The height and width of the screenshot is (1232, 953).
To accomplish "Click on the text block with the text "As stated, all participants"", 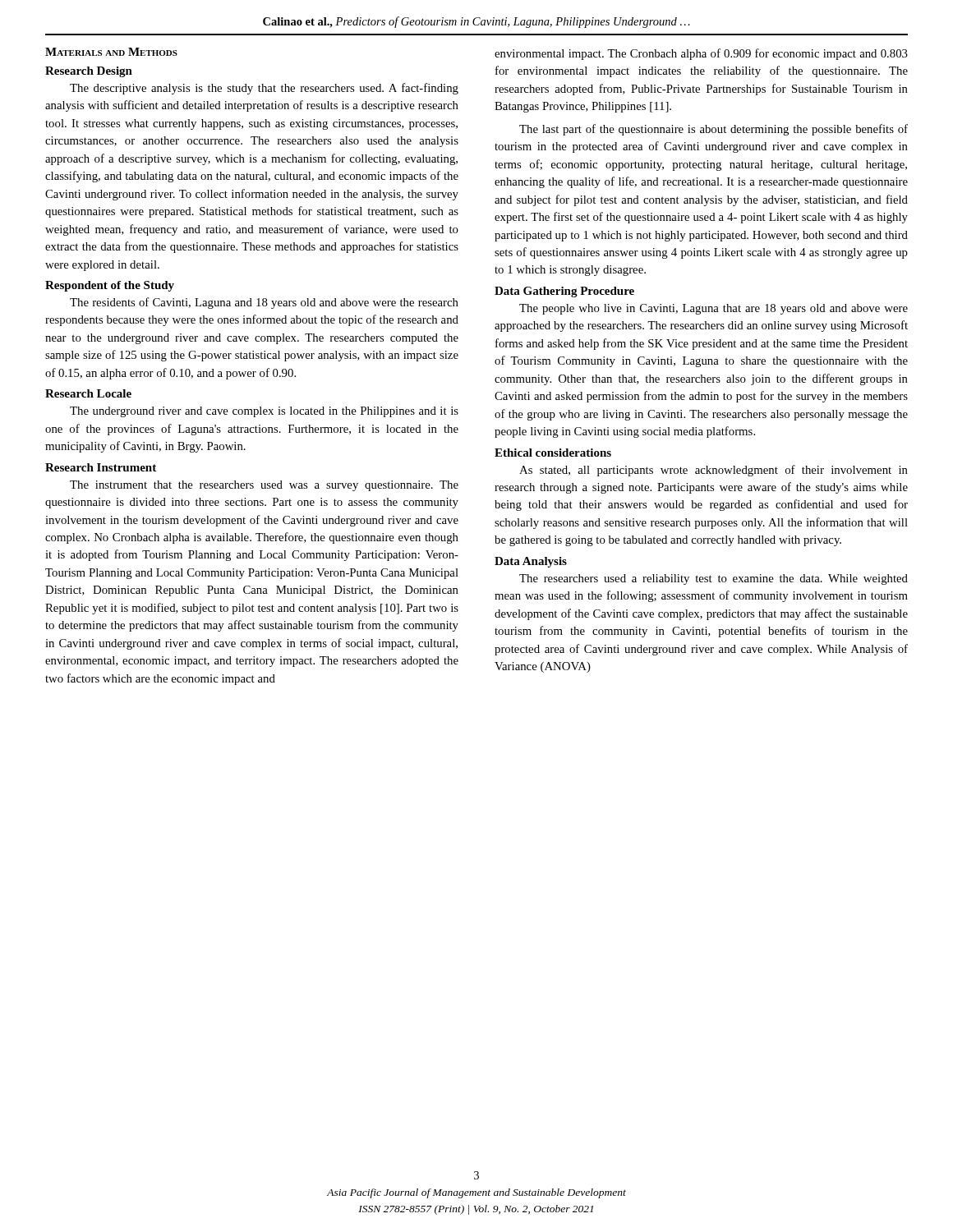I will tap(701, 505).
